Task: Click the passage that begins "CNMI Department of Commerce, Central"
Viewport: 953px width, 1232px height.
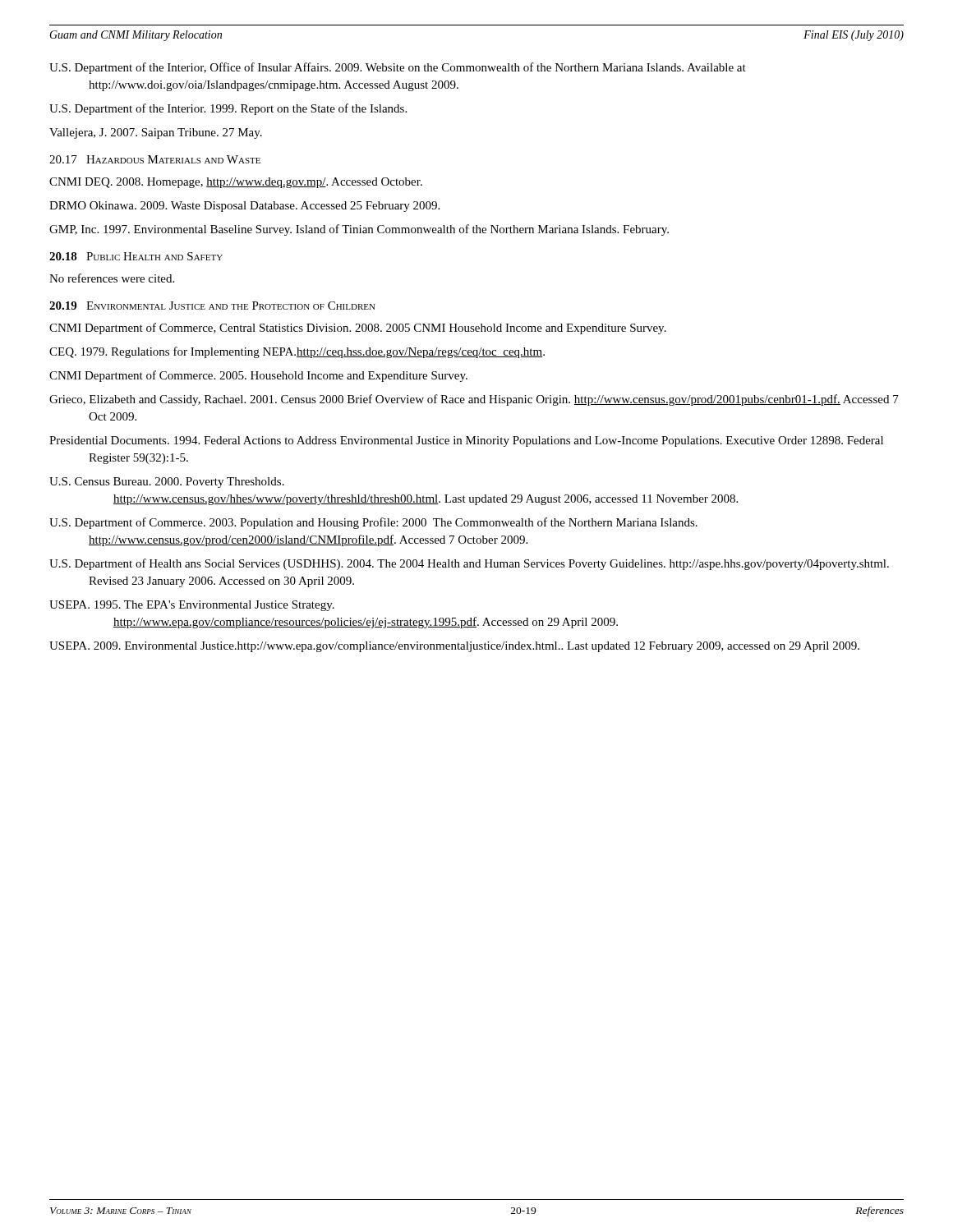Action: (358, 328)
